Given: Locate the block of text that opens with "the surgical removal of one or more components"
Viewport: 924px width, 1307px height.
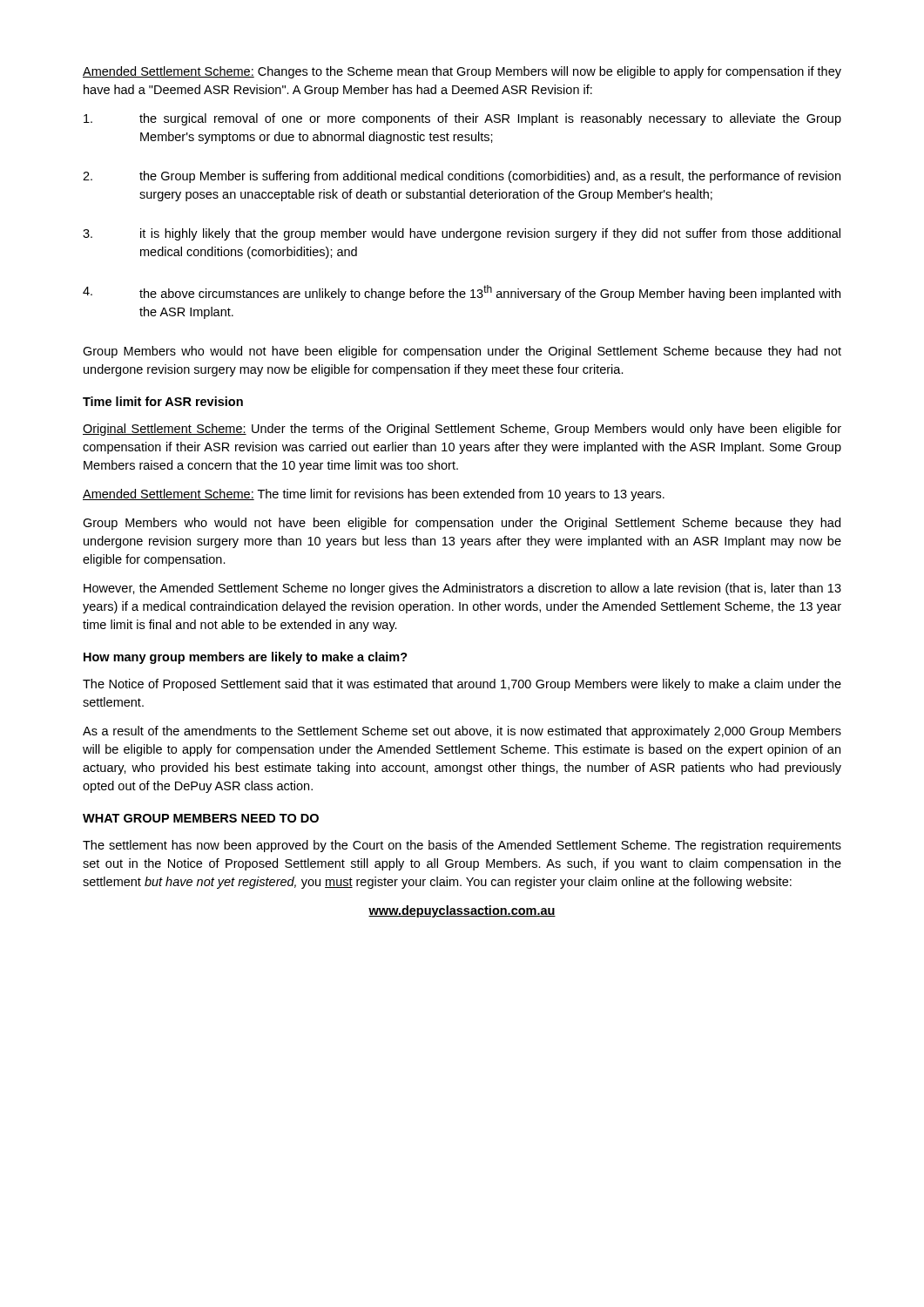Looking at the screenshot, I should pyautogui.click(x=462, y=133).
